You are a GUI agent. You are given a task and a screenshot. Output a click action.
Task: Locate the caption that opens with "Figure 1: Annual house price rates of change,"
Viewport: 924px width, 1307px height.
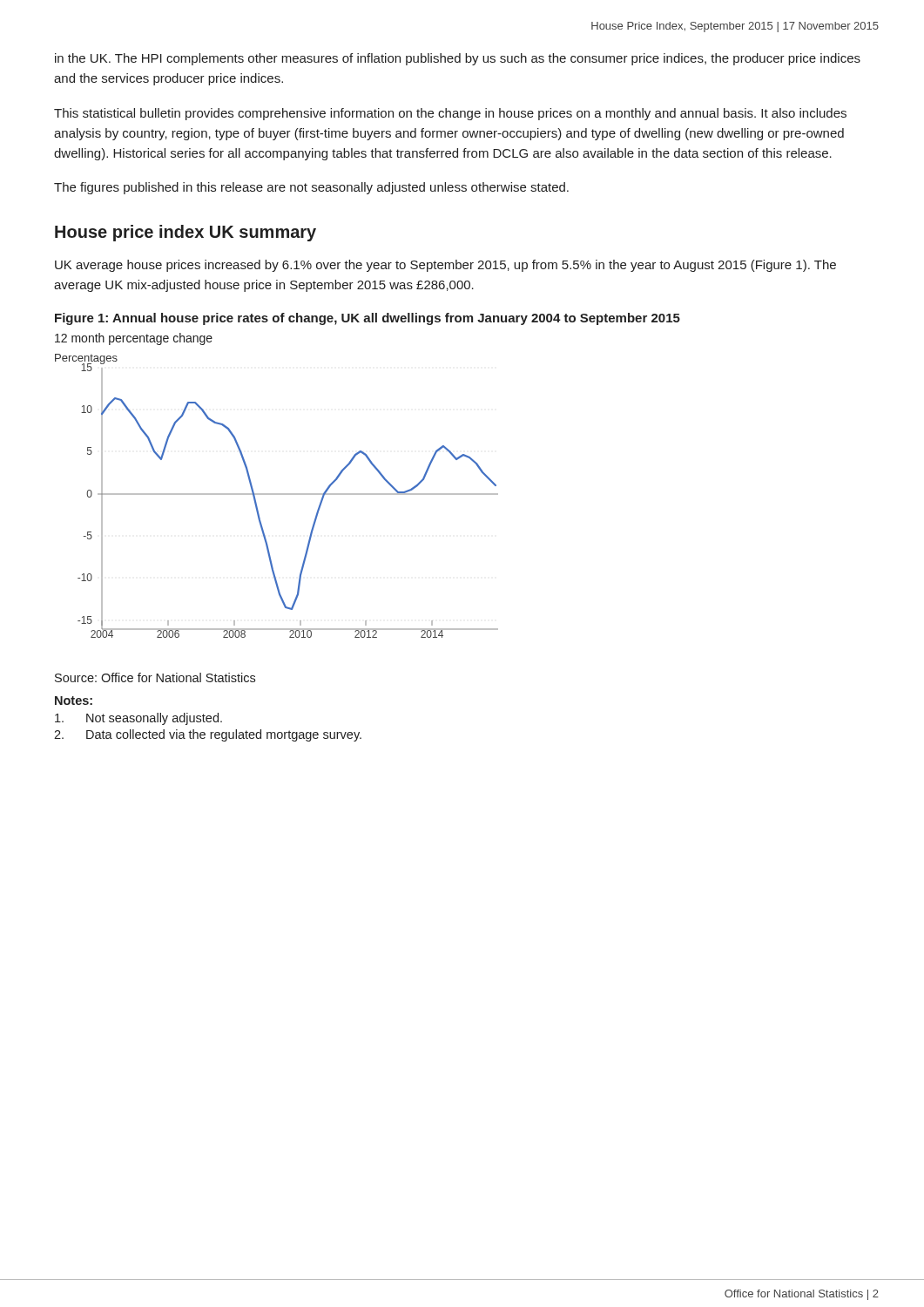click(367, 318)
